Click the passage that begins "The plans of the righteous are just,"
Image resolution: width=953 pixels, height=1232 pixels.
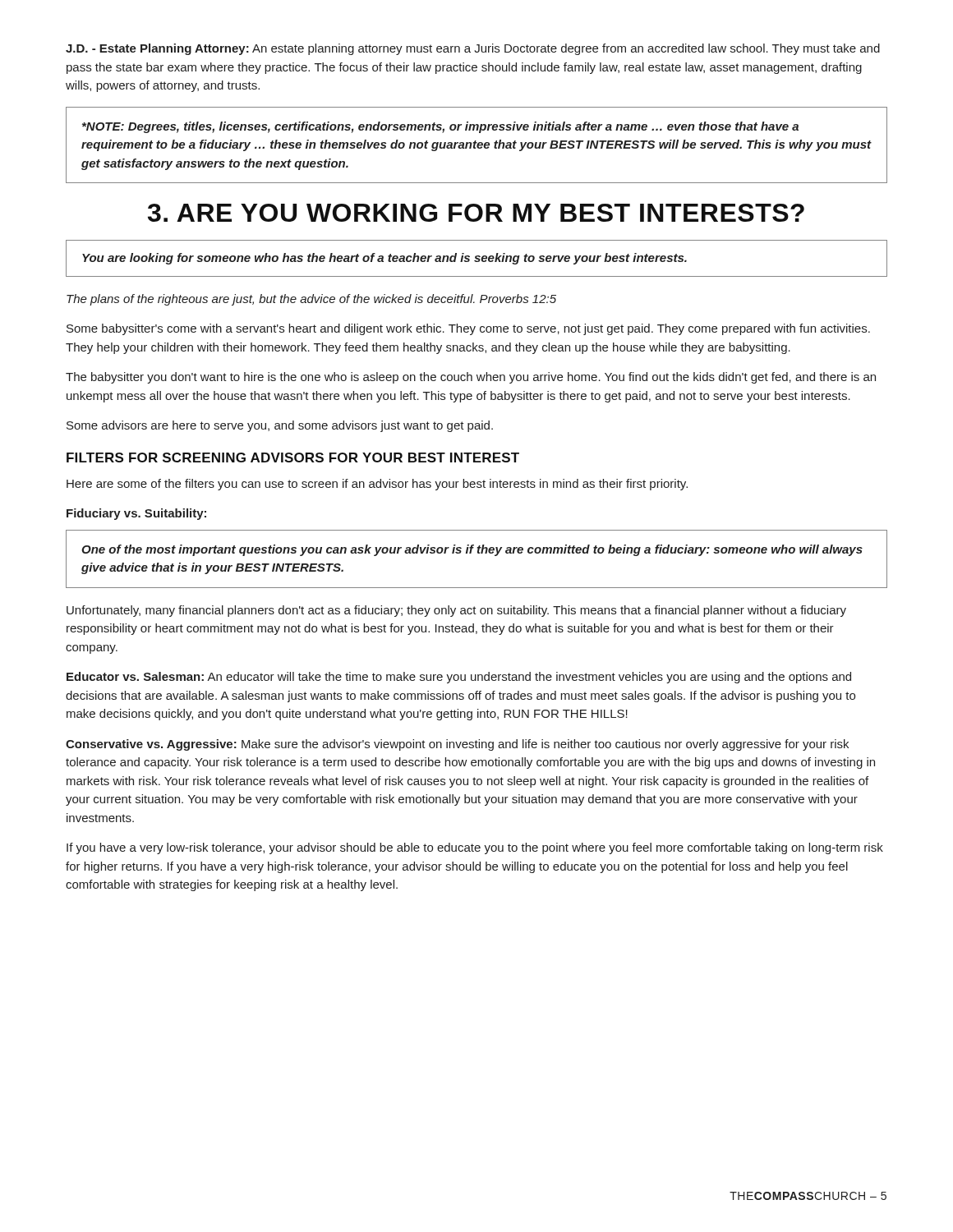(311, 298)
